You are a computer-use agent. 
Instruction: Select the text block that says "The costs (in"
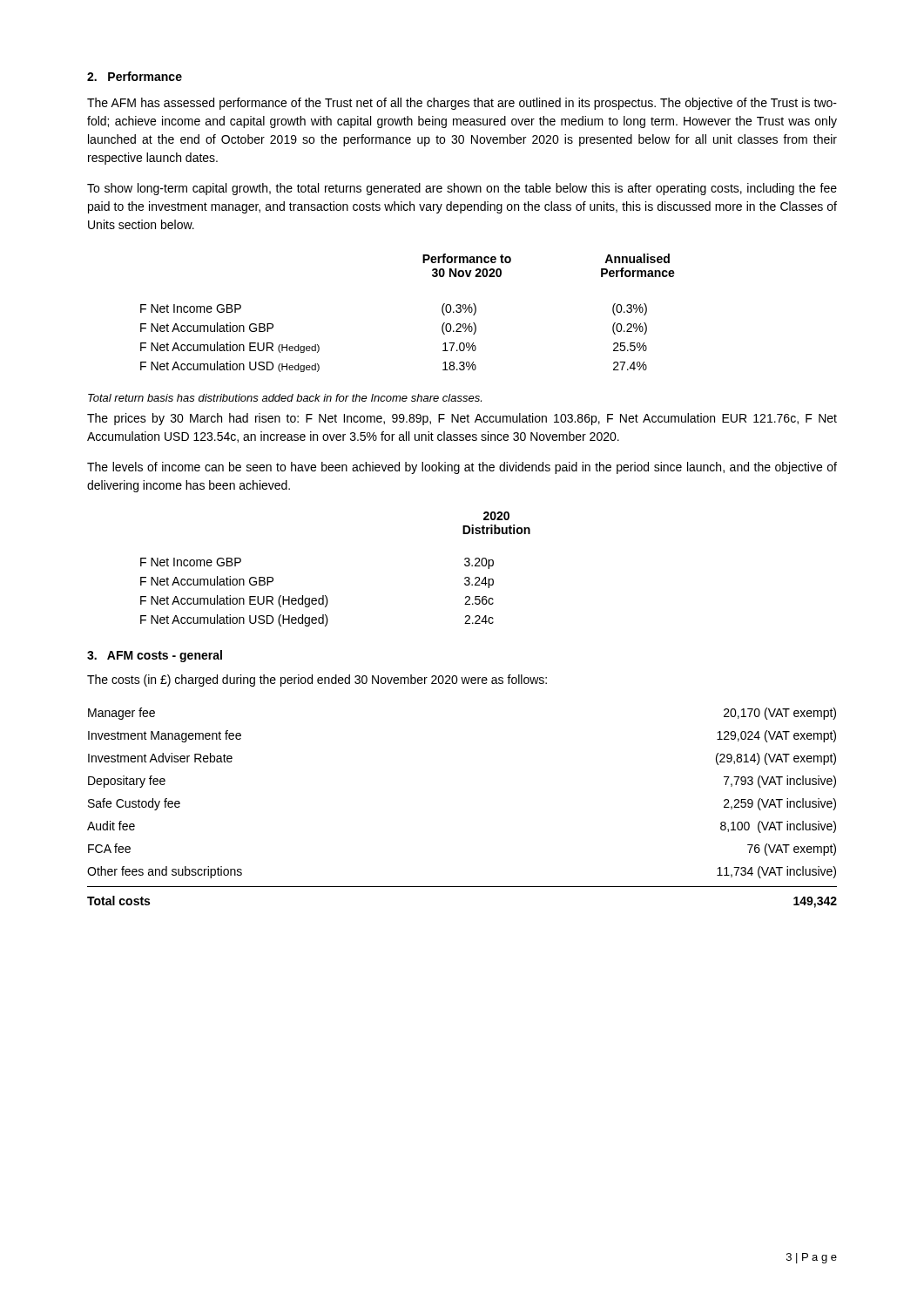tap(318, 680)
